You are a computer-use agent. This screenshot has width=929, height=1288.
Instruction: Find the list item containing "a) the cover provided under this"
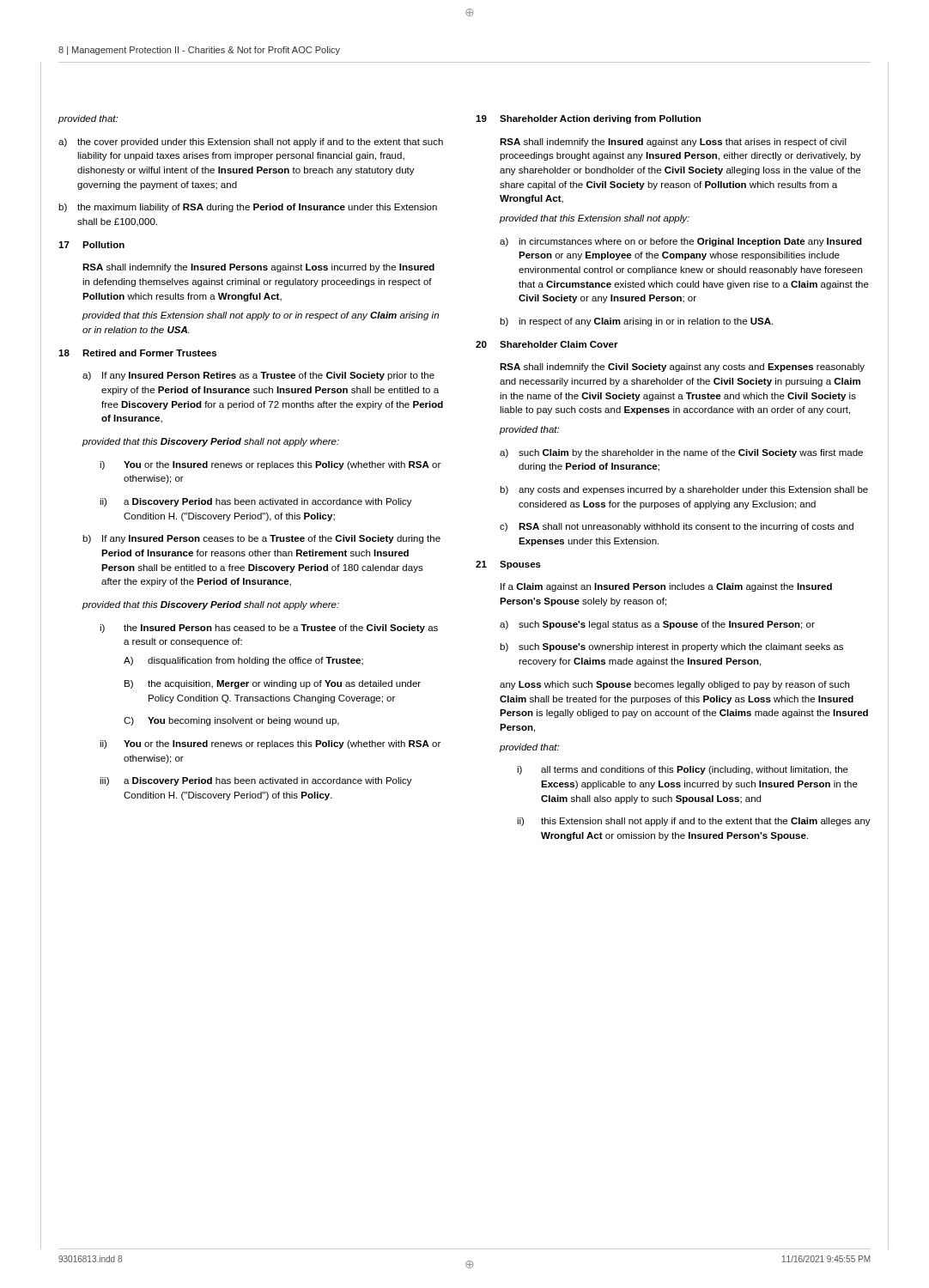click(x=252, y=163)
